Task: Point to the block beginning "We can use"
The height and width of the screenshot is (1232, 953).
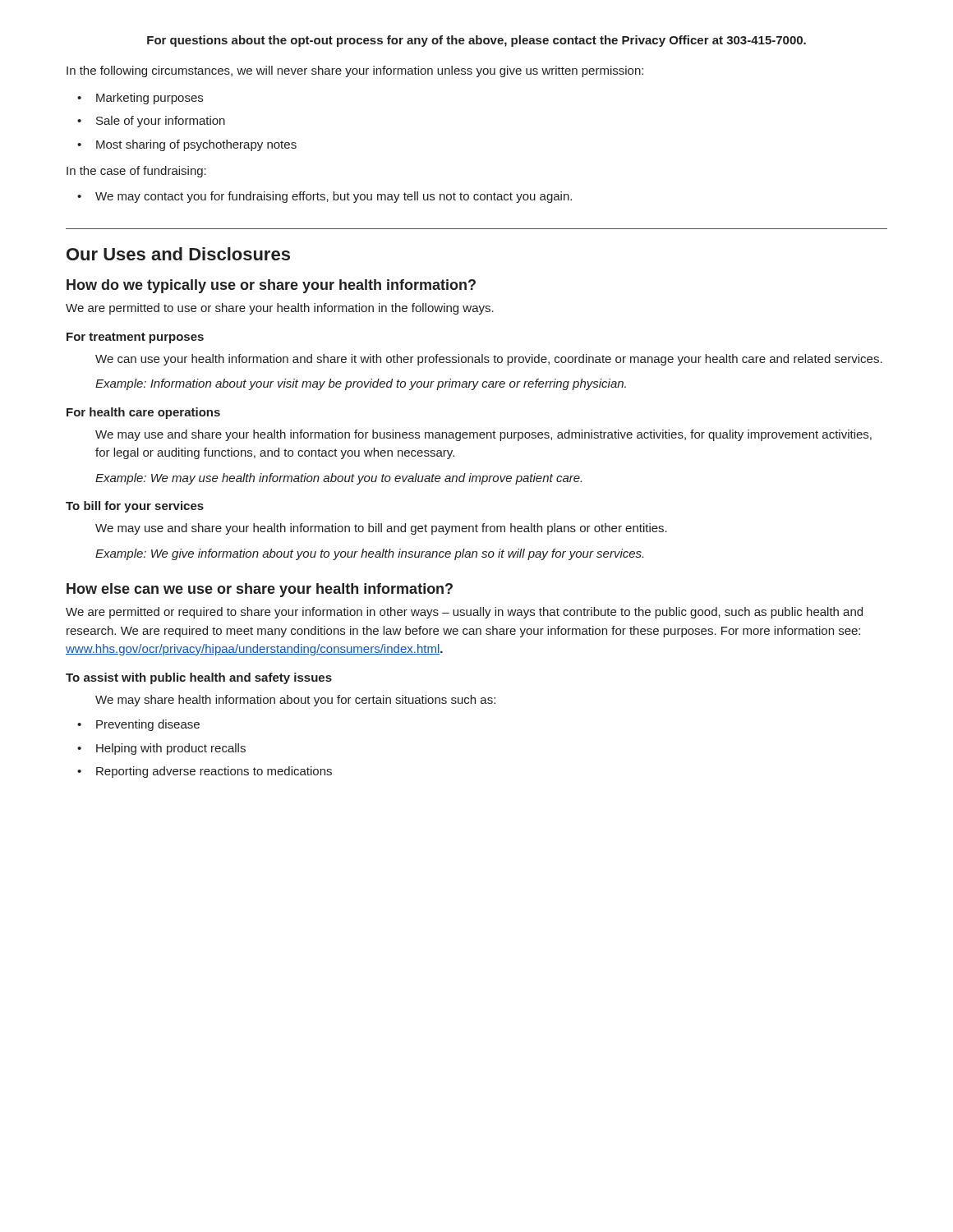Action: [489, 358]
